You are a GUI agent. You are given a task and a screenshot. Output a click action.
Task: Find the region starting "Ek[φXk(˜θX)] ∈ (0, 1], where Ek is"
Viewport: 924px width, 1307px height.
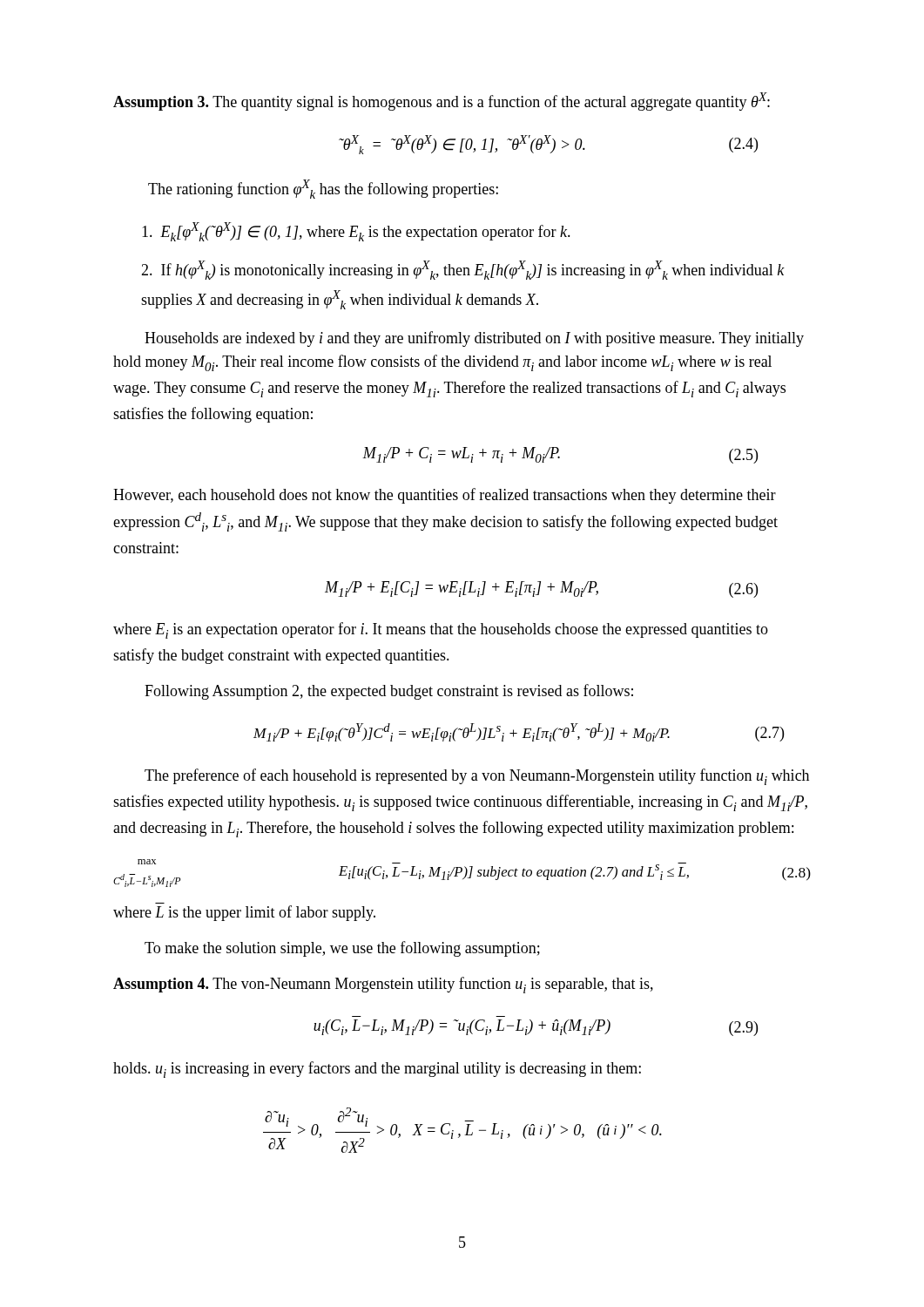[356, 231]
